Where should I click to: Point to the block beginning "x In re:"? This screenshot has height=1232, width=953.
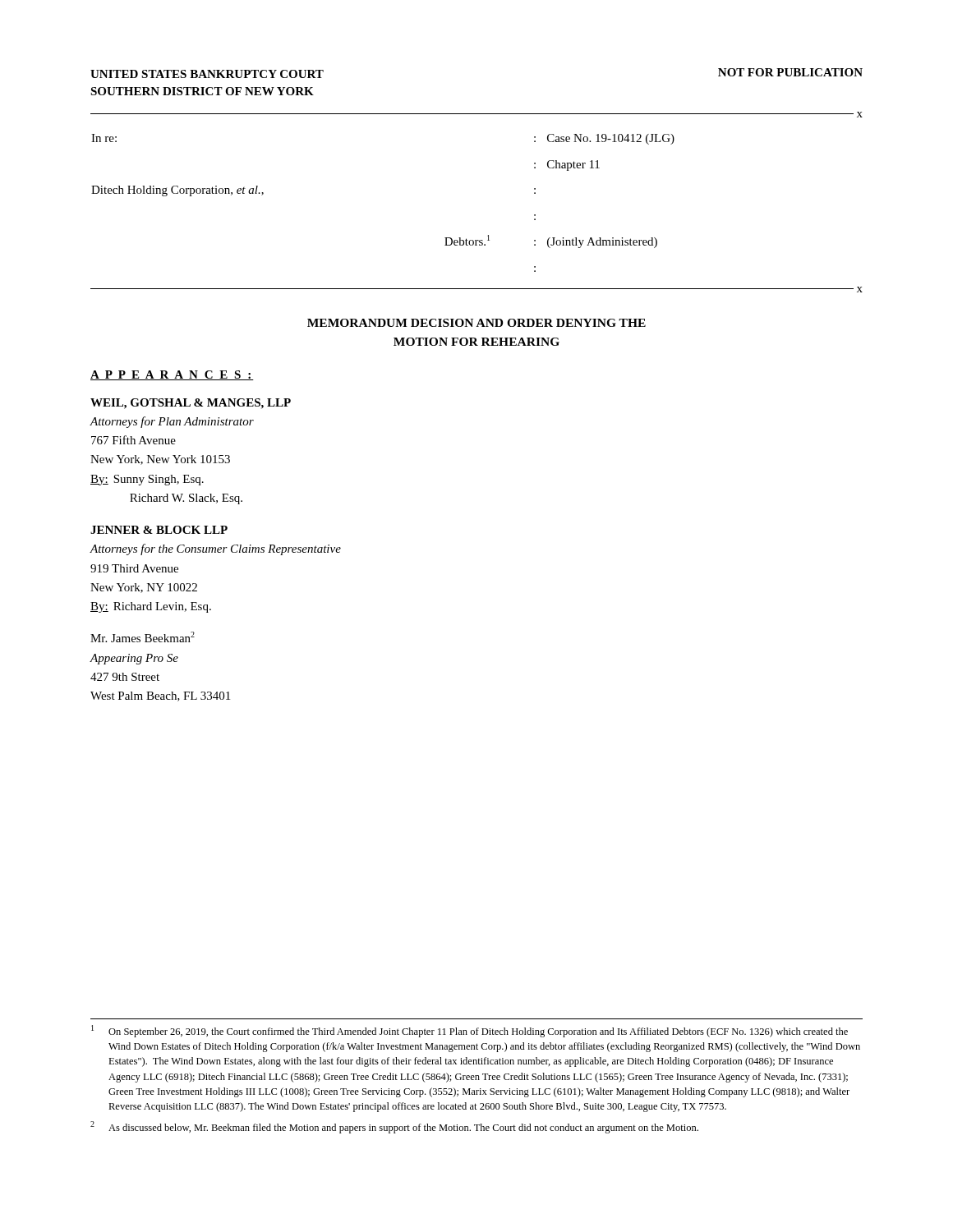point(476,115)
